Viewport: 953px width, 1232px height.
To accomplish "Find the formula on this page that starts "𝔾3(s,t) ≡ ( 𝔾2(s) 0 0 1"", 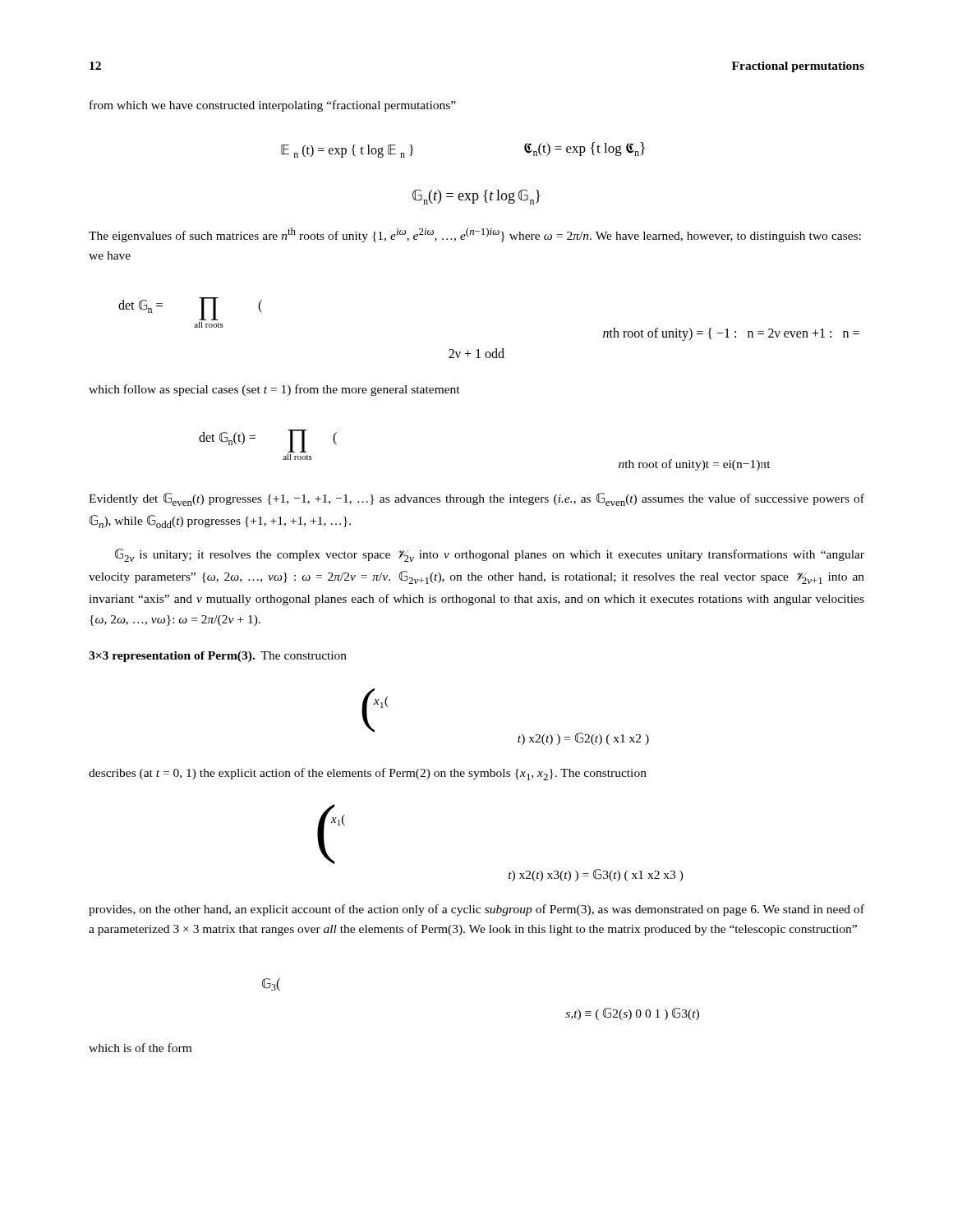I will [x=271, y=985].
